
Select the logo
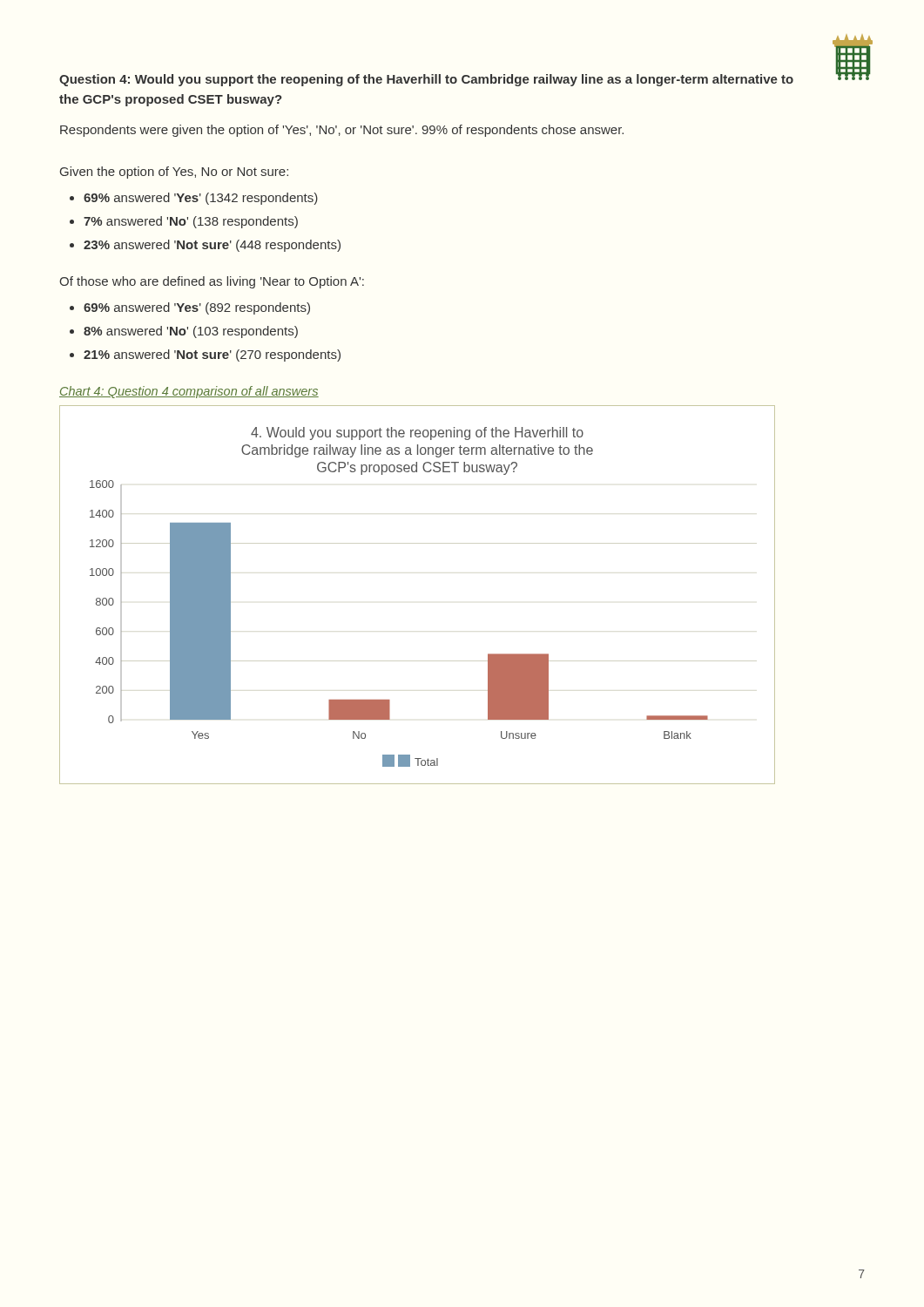853,54
